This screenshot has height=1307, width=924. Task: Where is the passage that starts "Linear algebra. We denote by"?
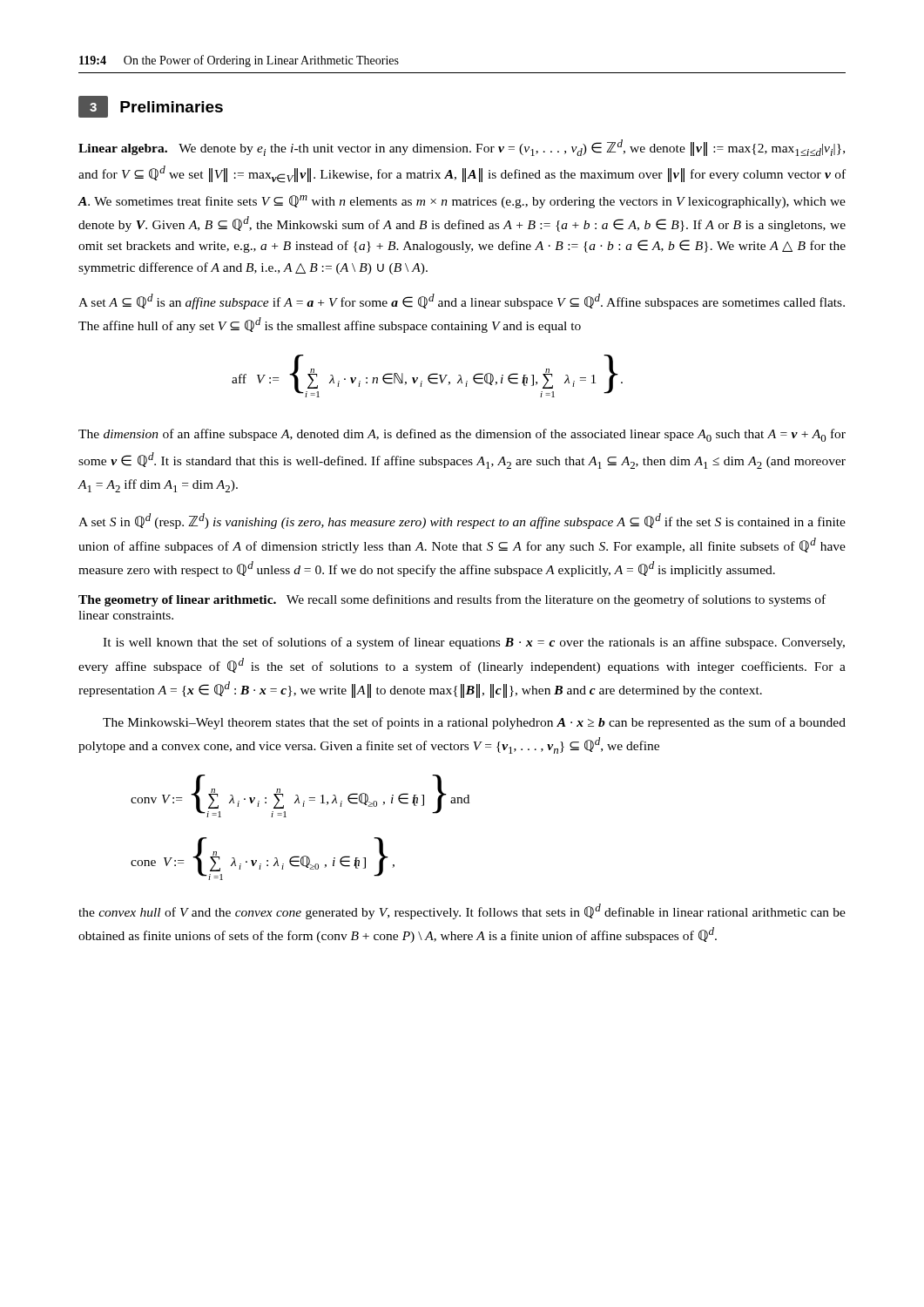coord(462,206)
